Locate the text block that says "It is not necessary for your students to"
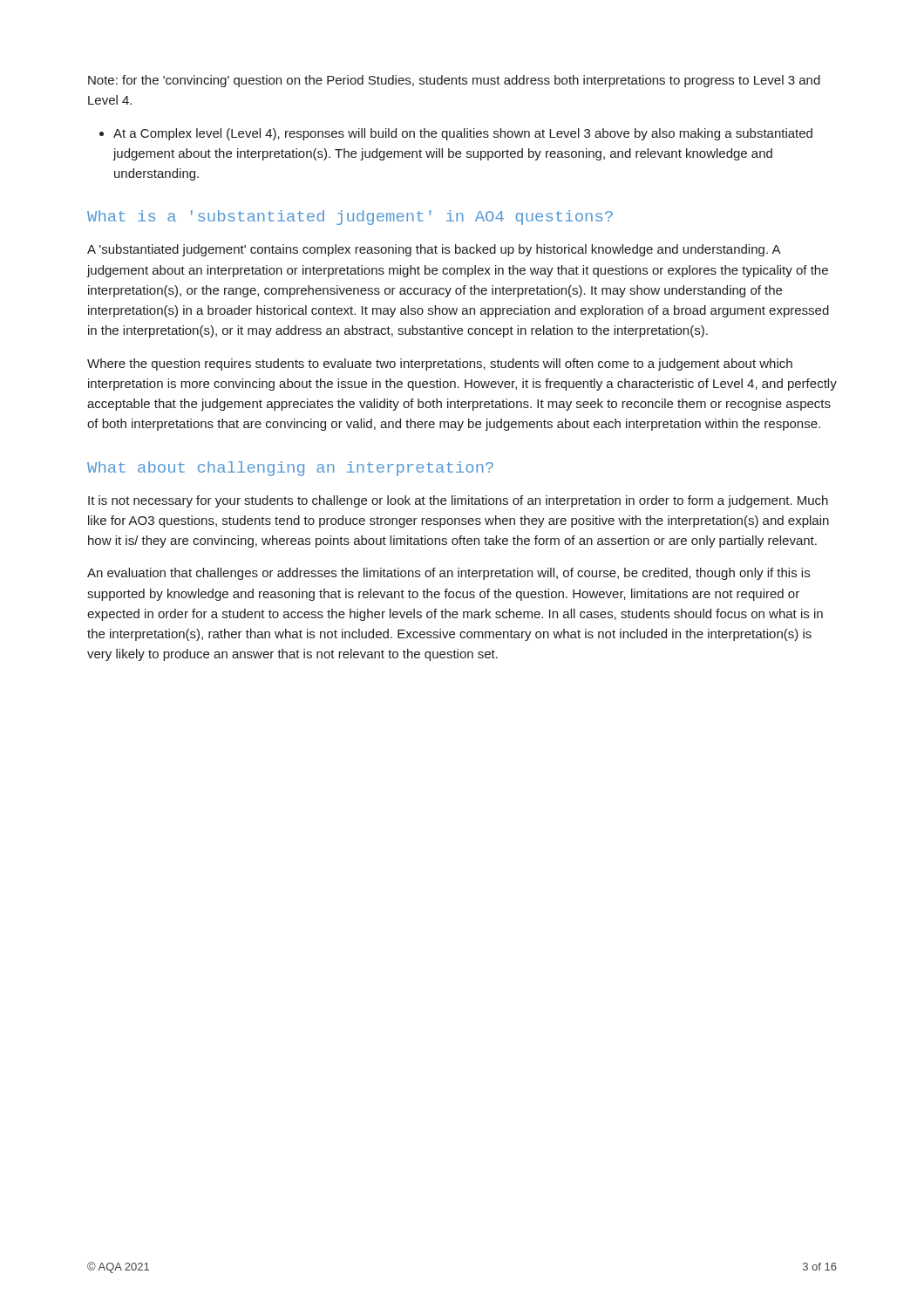This screenshot has width=924, height=1308. (x=458, y=520)
